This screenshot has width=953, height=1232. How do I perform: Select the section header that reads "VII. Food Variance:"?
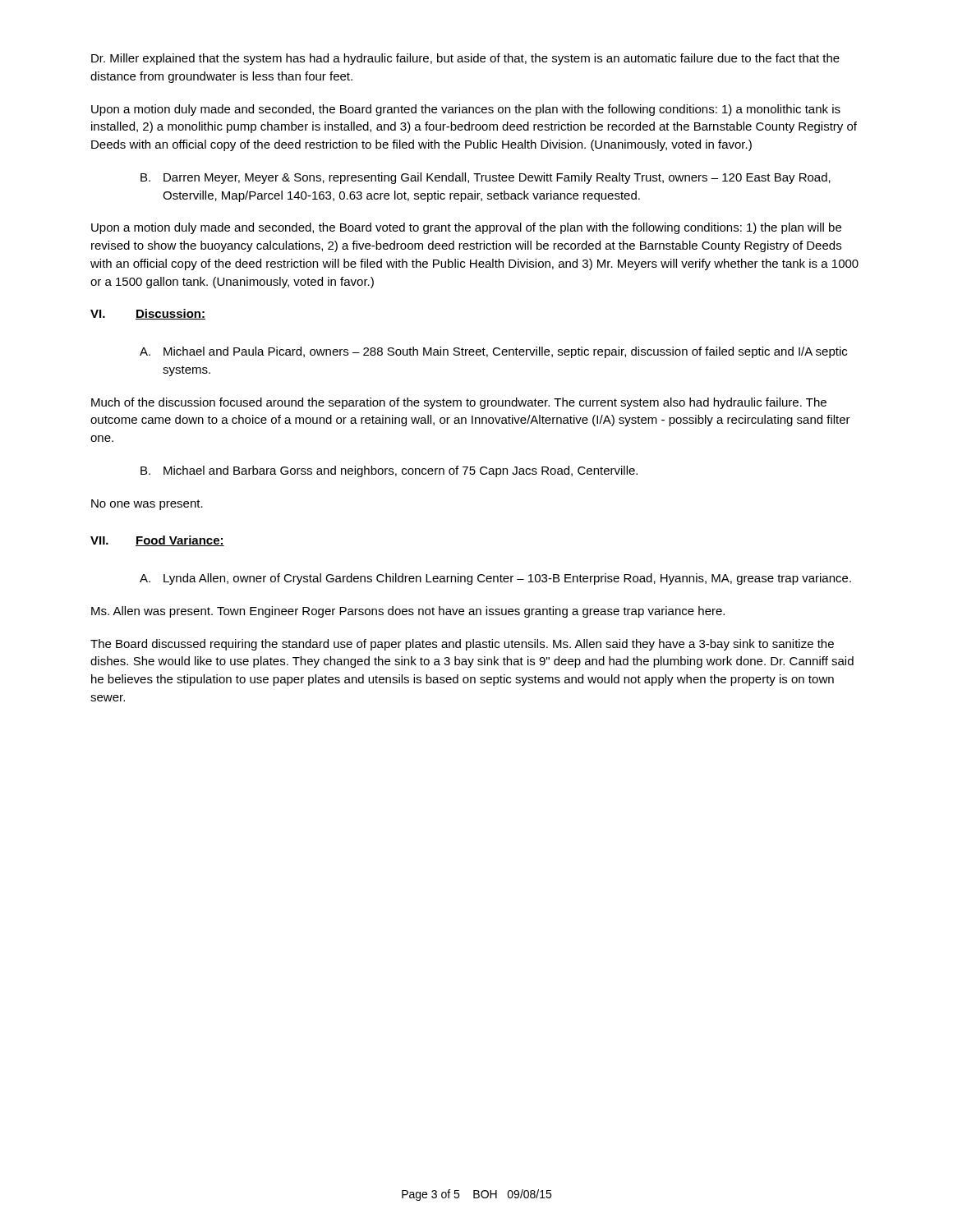click(x=157, y=541)
